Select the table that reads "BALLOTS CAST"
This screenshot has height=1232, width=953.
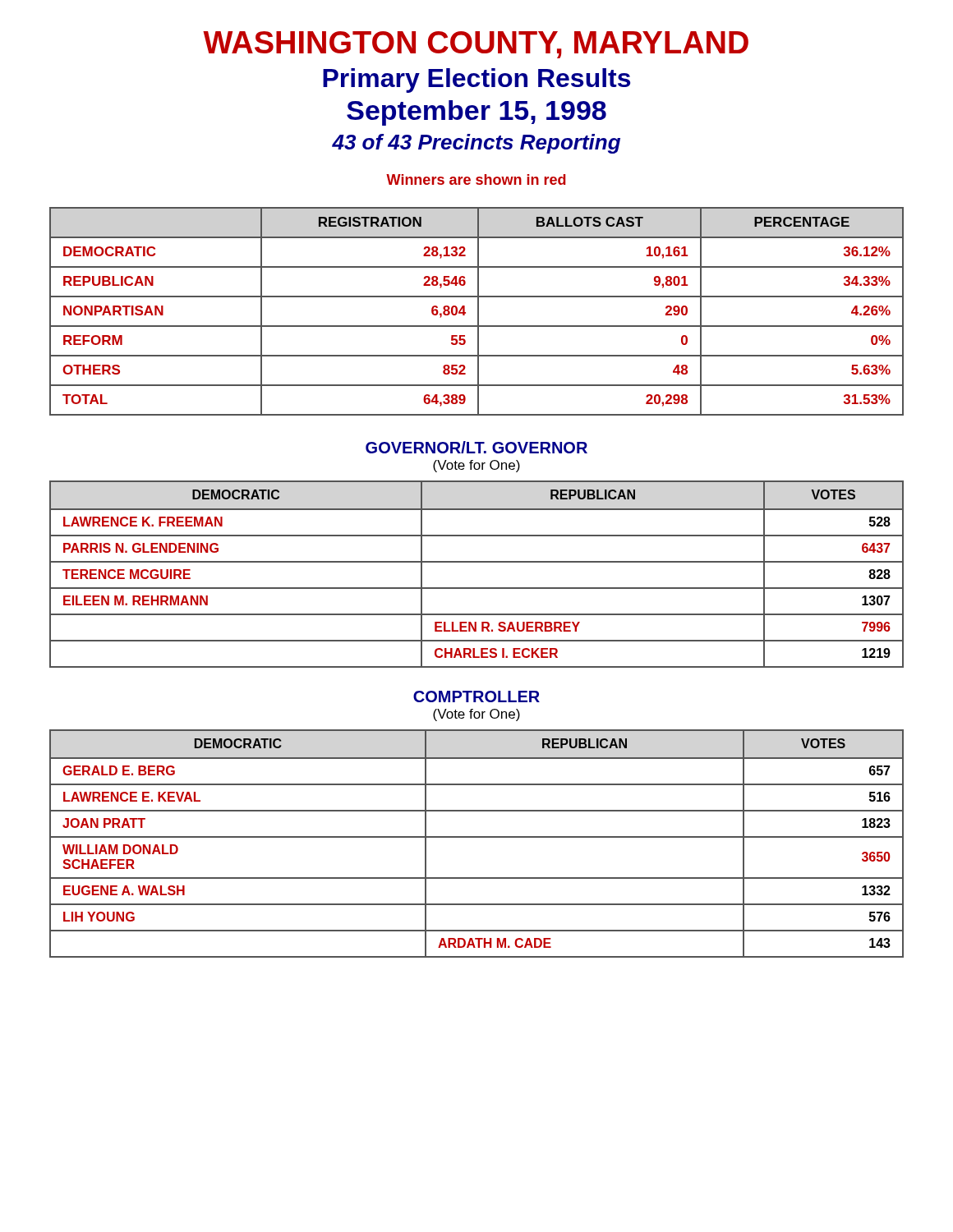[476, 311]
